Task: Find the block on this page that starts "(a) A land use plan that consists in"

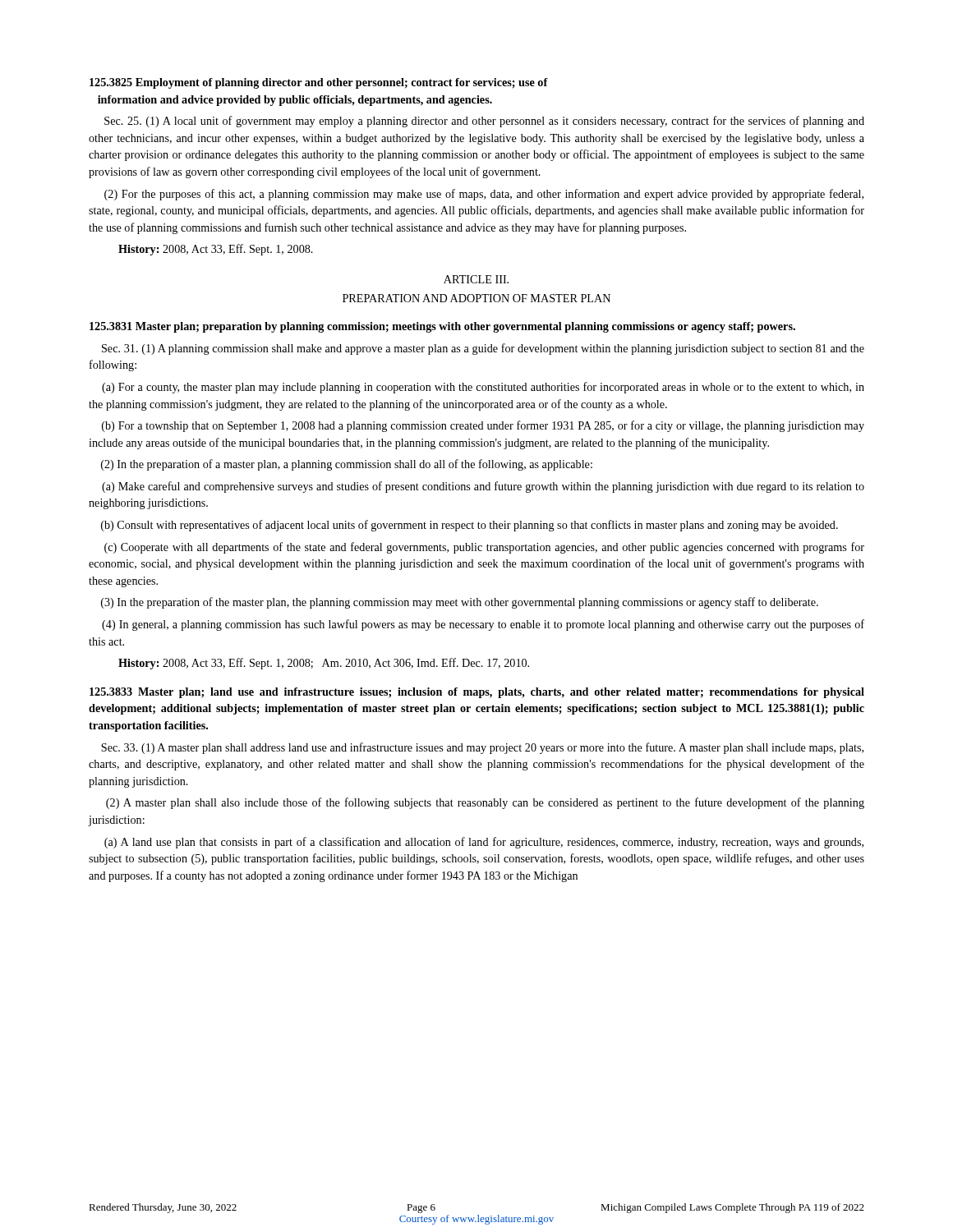Action: pos(476,859)
